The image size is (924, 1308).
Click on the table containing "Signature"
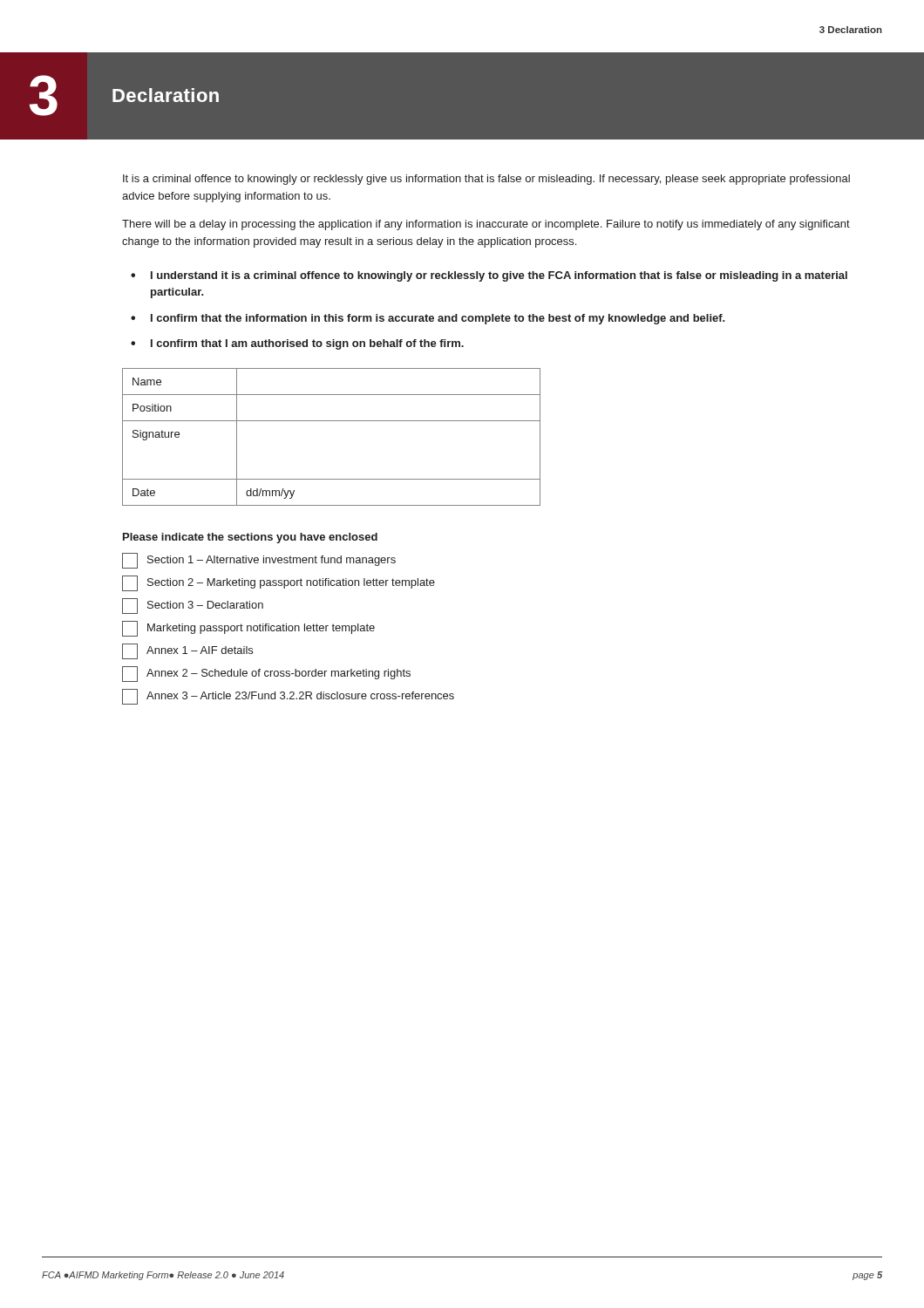click(488, 436)
